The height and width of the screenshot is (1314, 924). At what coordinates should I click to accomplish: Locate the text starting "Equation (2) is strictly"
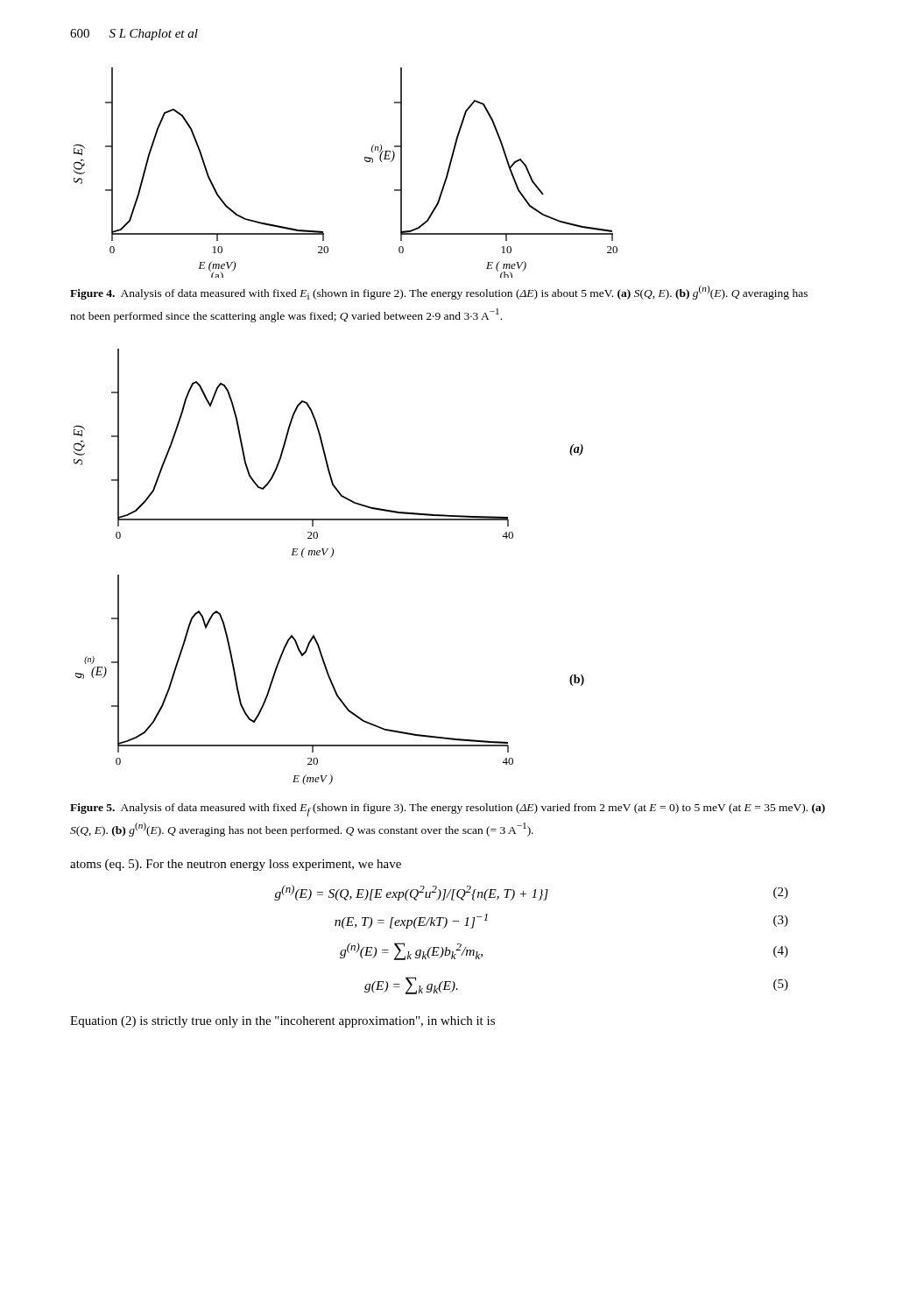point(283,1020)
